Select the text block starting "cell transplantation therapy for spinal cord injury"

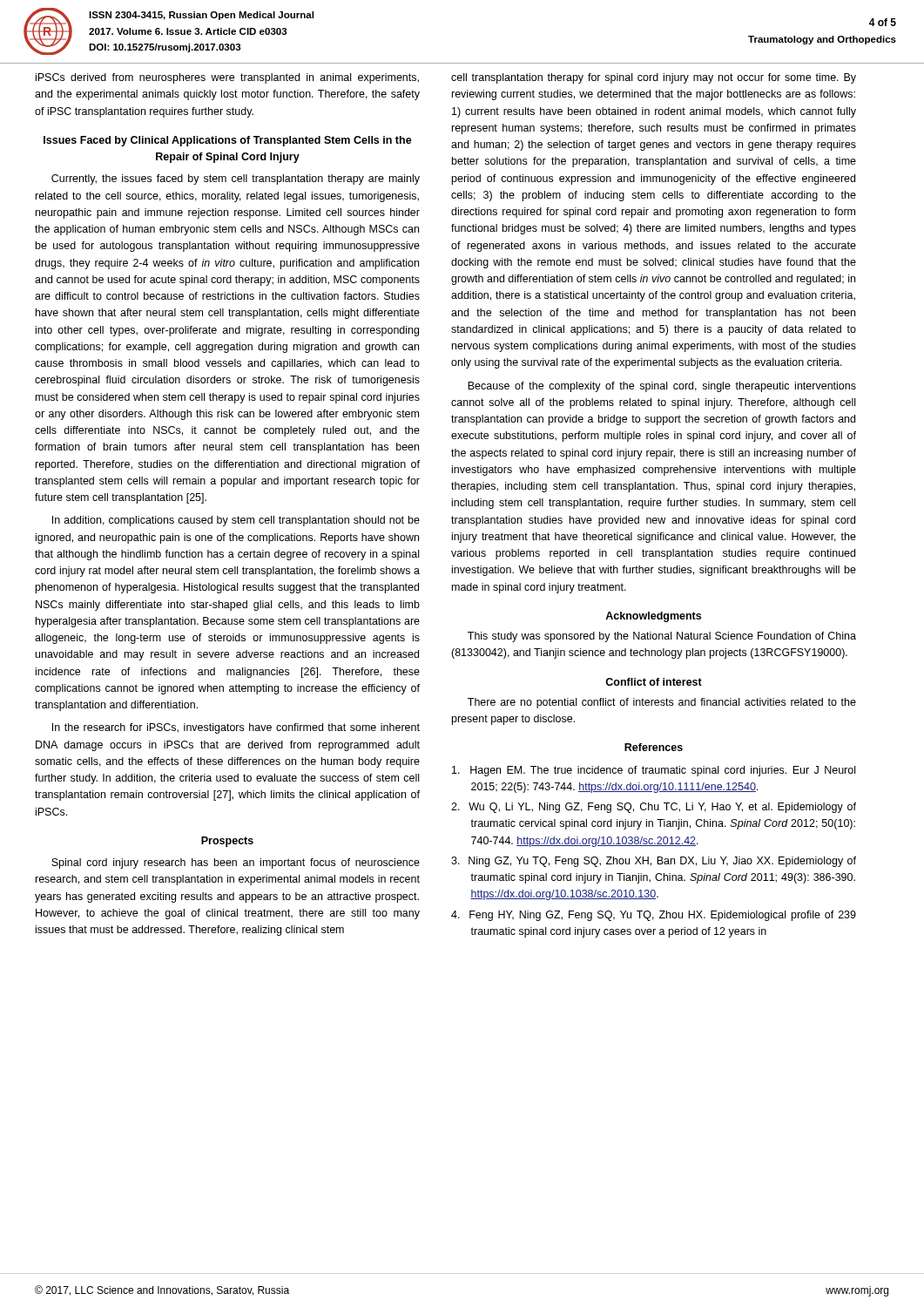click(654, 220)
